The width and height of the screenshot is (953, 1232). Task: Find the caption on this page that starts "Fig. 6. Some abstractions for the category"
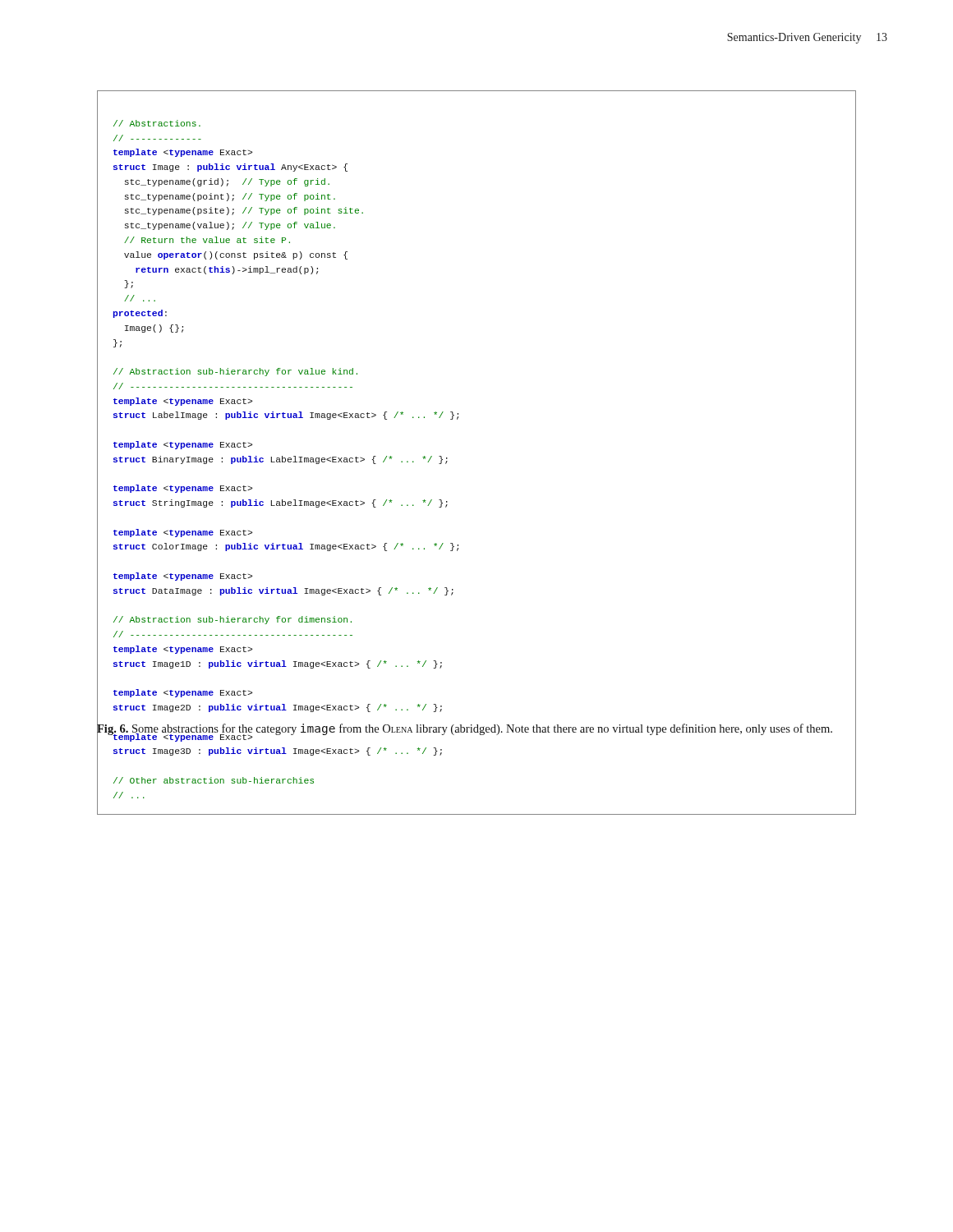point(465,729)
